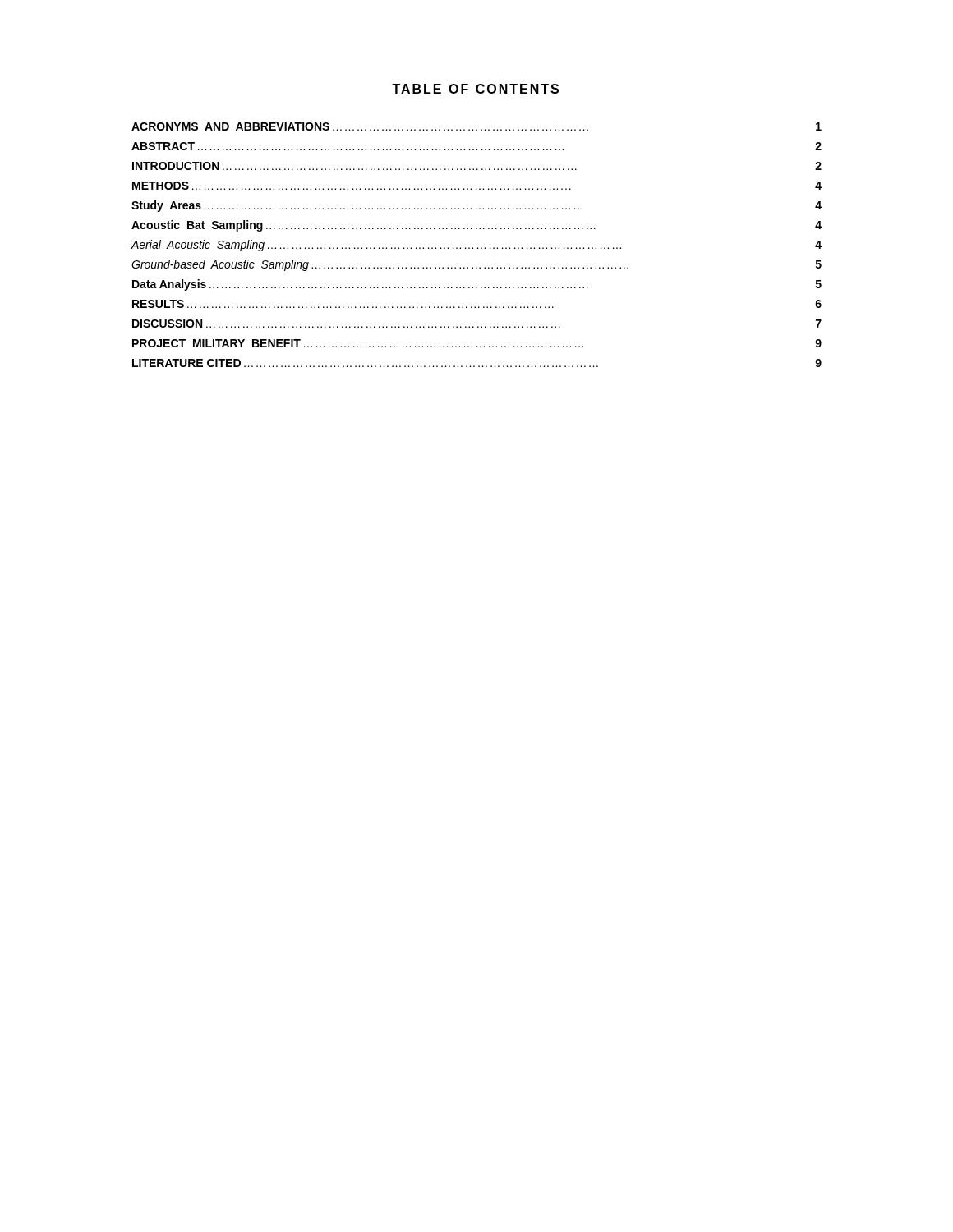Find the region starting "Ground-based Acoustic Sampling"
Viewport: 953px width, 1232px height.
pos(476,264)
